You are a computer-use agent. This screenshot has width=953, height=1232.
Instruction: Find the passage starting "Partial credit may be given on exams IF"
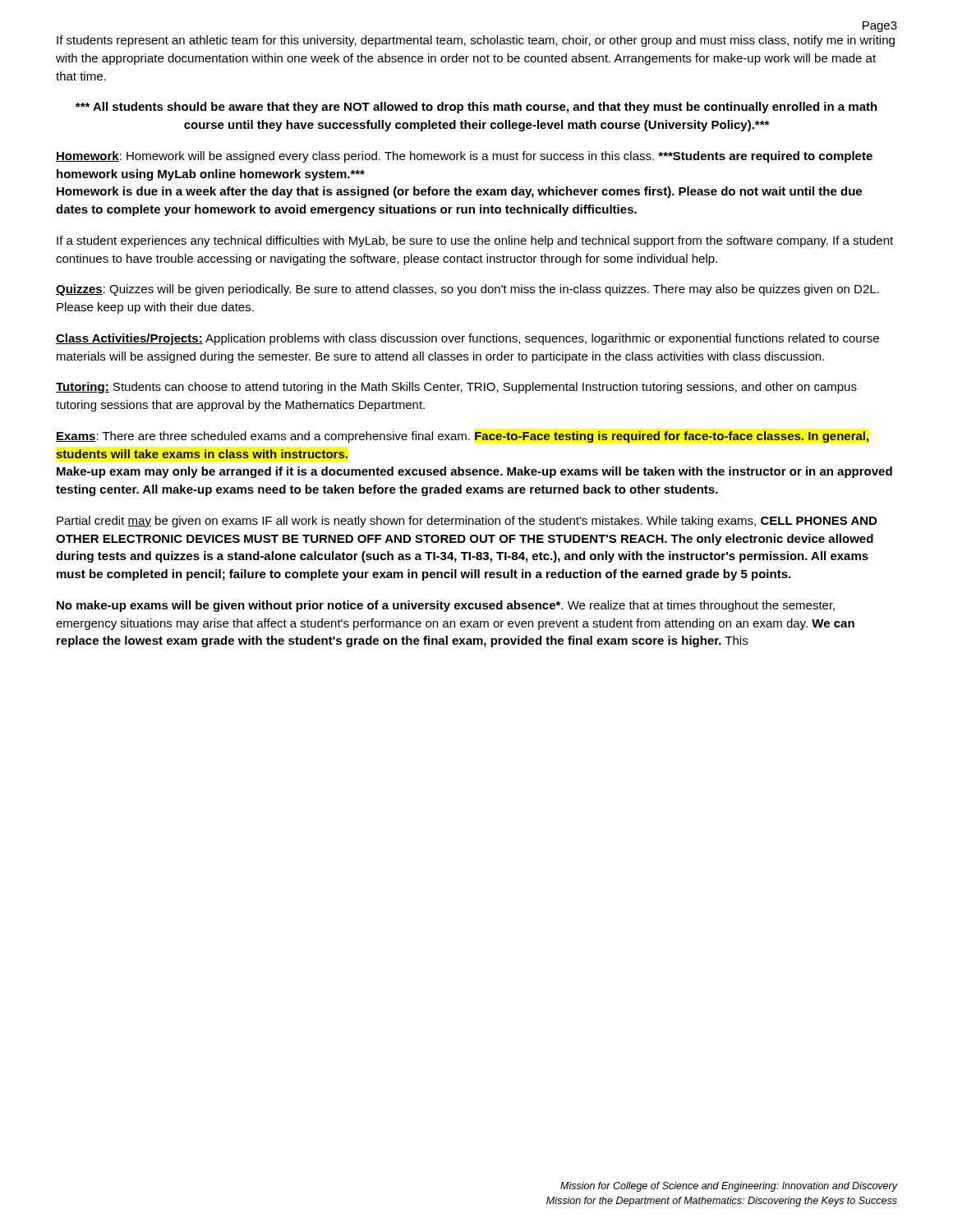(x=476, y=547)
